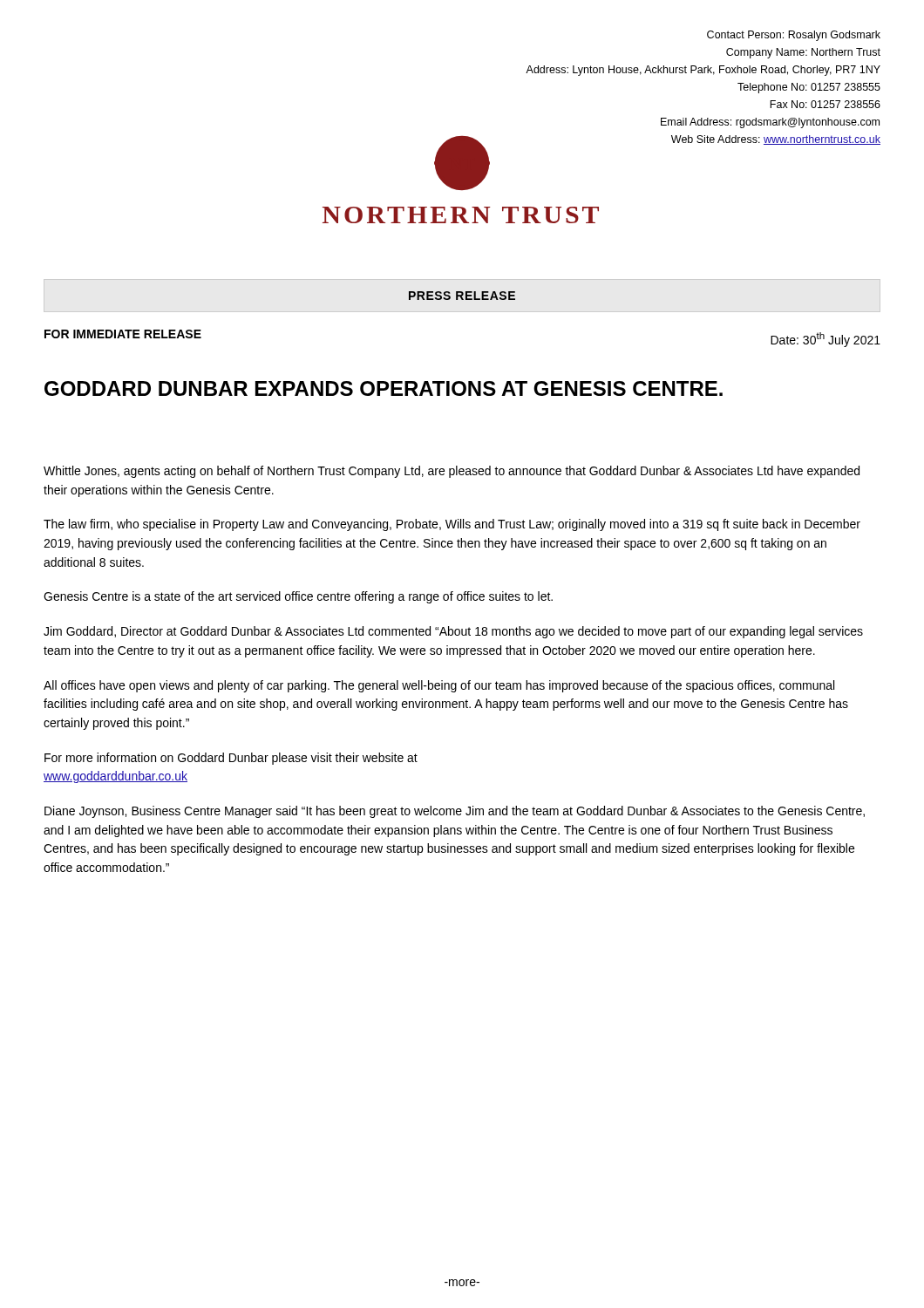Click on the section header containing "PRESS RELEASE"
Image resolution: width=924 pixels, height=1308 pixels.
pyautogui.click(x=462, y=296)
